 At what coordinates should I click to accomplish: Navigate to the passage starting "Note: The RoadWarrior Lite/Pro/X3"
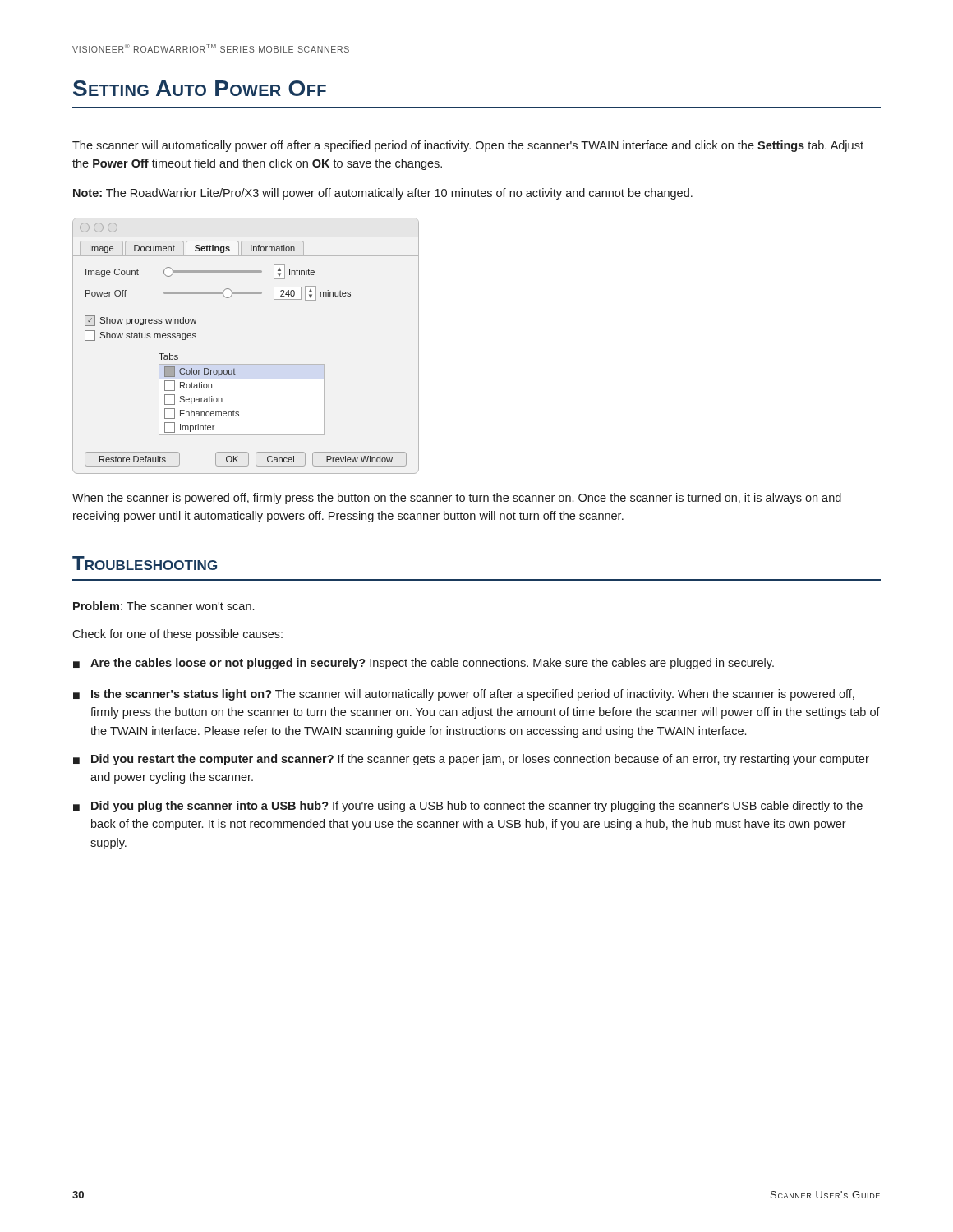point(383,193)
